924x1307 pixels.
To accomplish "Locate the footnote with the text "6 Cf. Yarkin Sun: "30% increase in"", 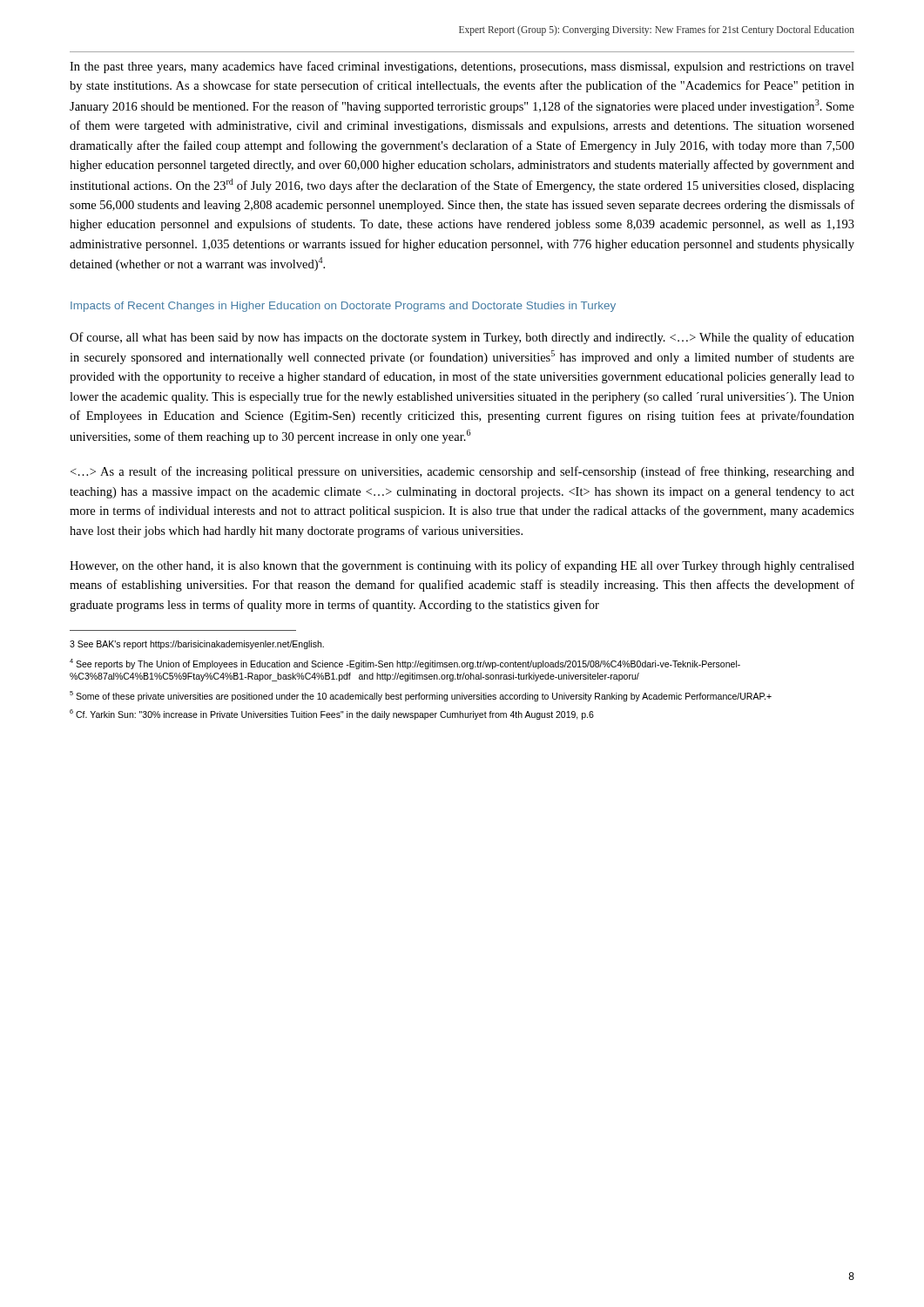I will pyautogui.click(x=332, y=714).
